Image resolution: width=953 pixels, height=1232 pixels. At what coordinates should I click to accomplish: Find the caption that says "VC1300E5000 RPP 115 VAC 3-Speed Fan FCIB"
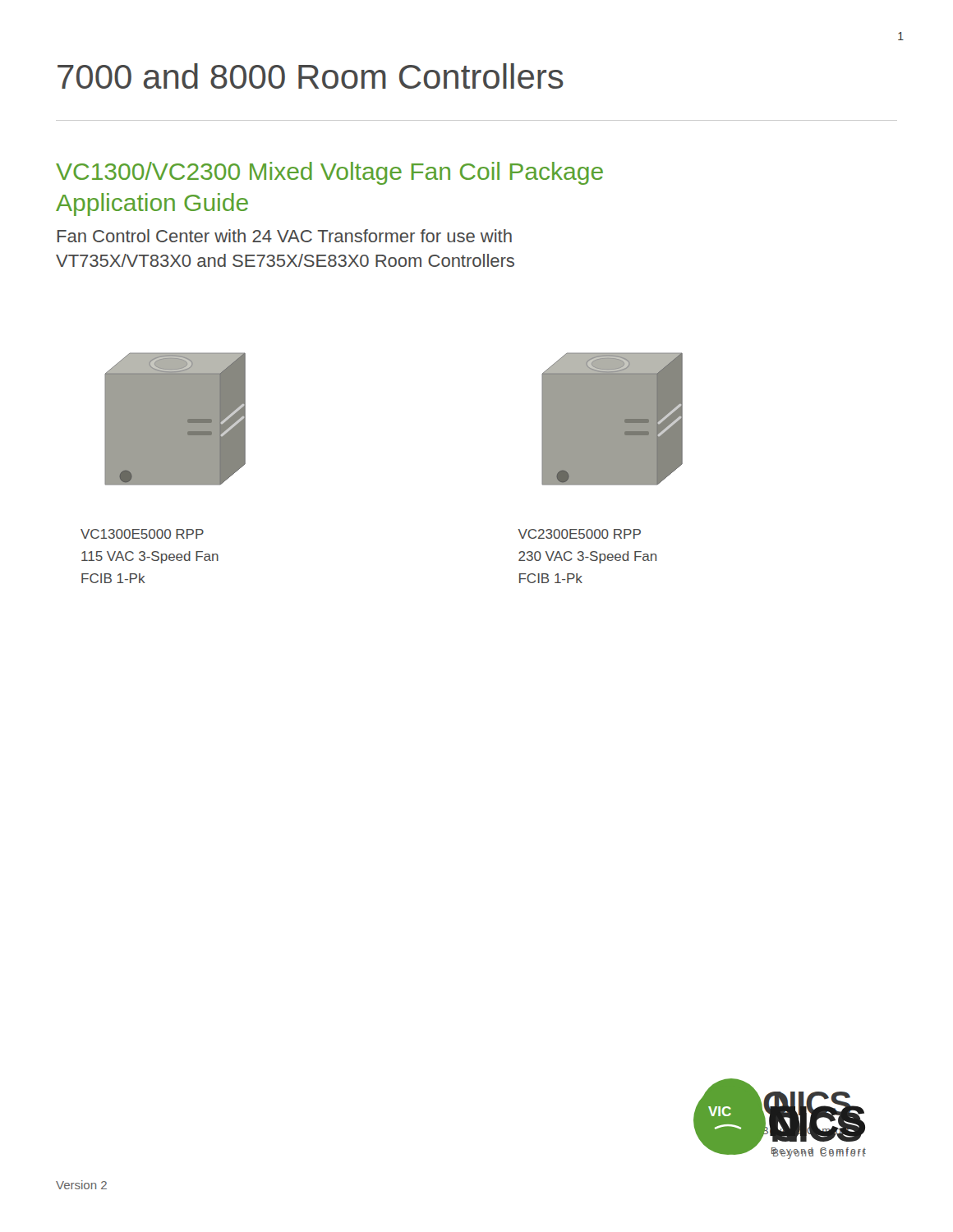coord(150,557)
